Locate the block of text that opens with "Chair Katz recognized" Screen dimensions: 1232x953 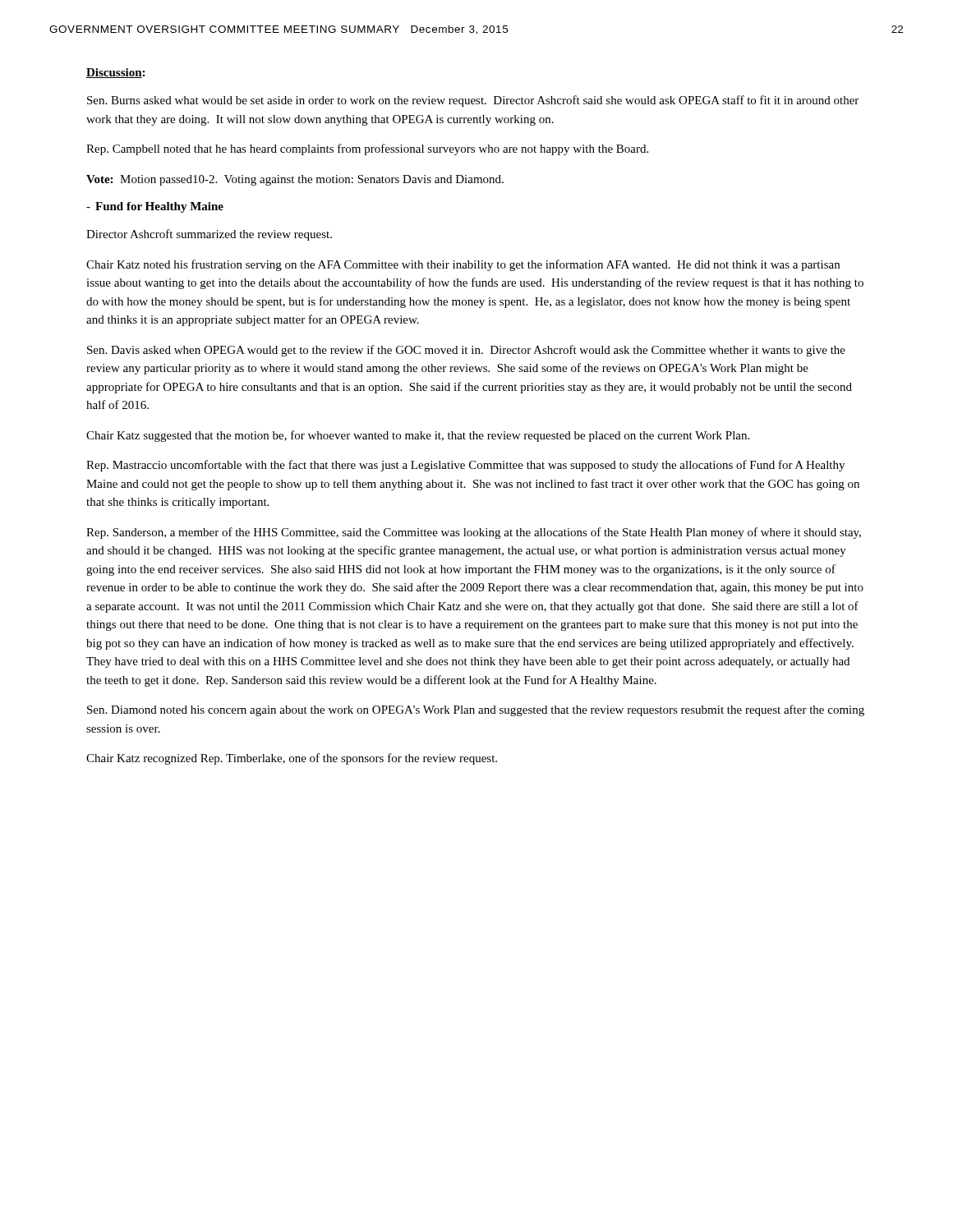[x=292, y=758]
